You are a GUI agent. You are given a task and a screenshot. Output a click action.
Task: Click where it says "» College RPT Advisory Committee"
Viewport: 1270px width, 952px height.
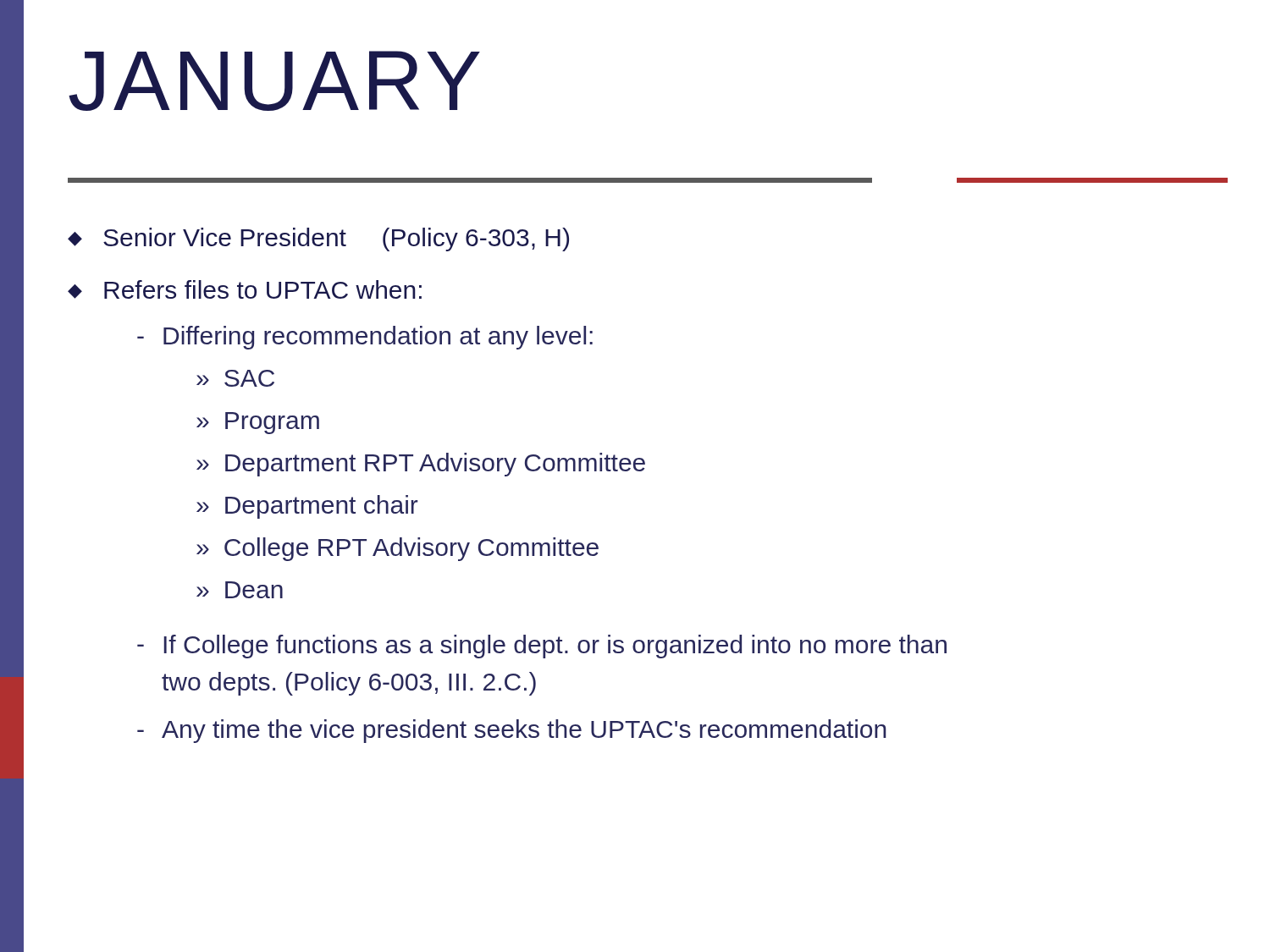coord(398,547)
